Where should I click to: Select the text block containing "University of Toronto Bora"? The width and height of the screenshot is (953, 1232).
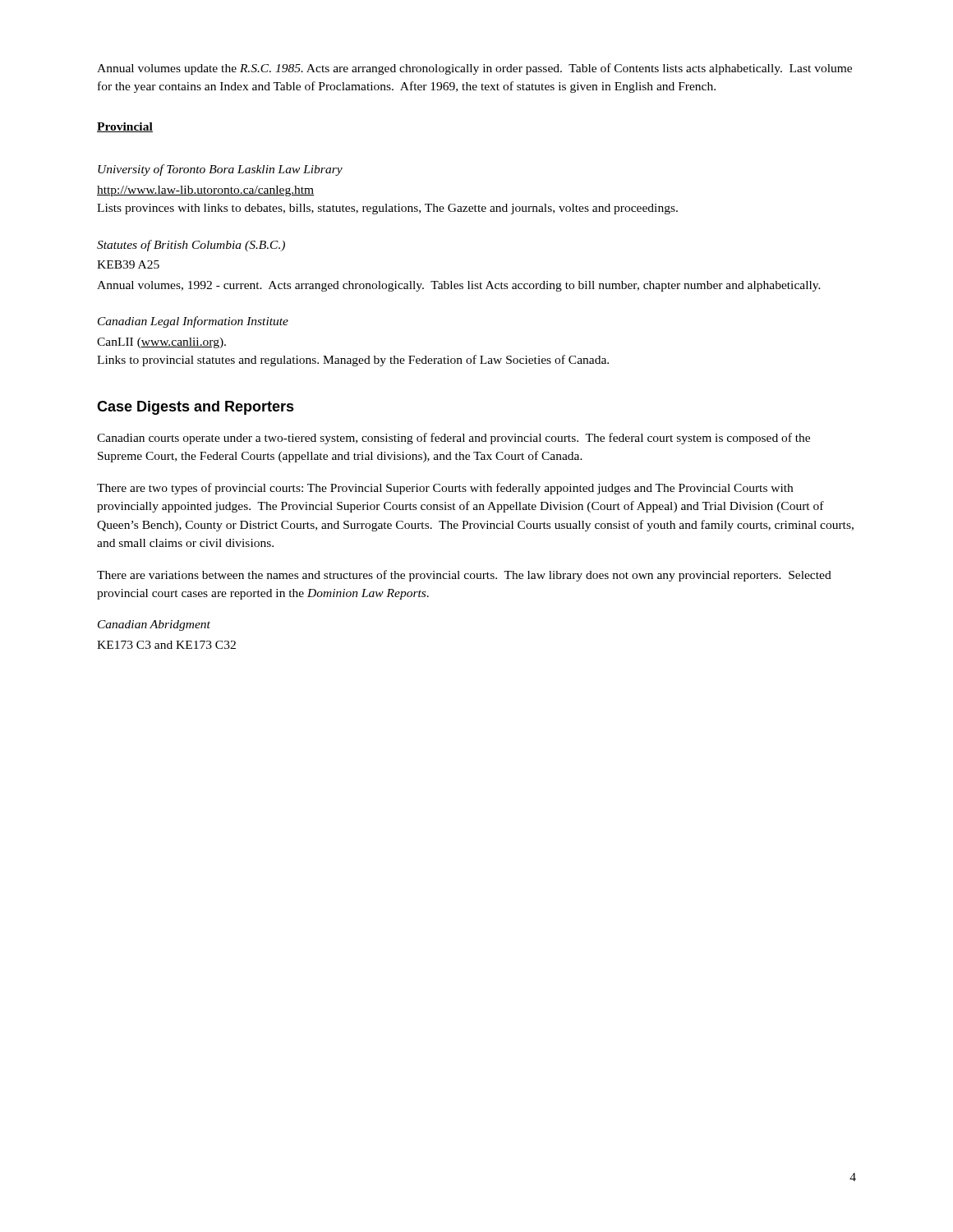click(x=220, y=170)
